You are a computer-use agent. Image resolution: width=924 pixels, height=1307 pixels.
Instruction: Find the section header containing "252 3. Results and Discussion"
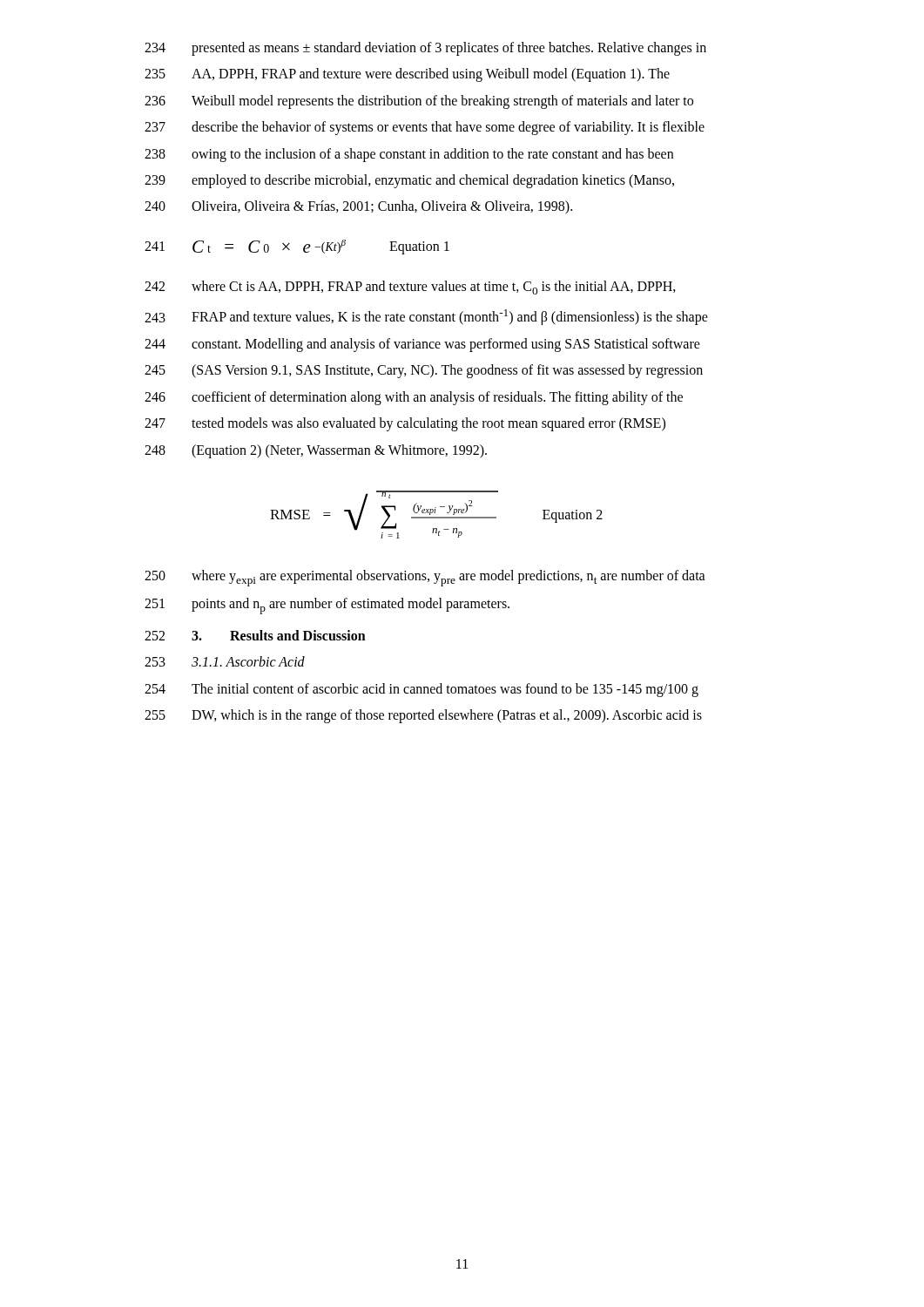pyautogui.click(x=255, y=635)
